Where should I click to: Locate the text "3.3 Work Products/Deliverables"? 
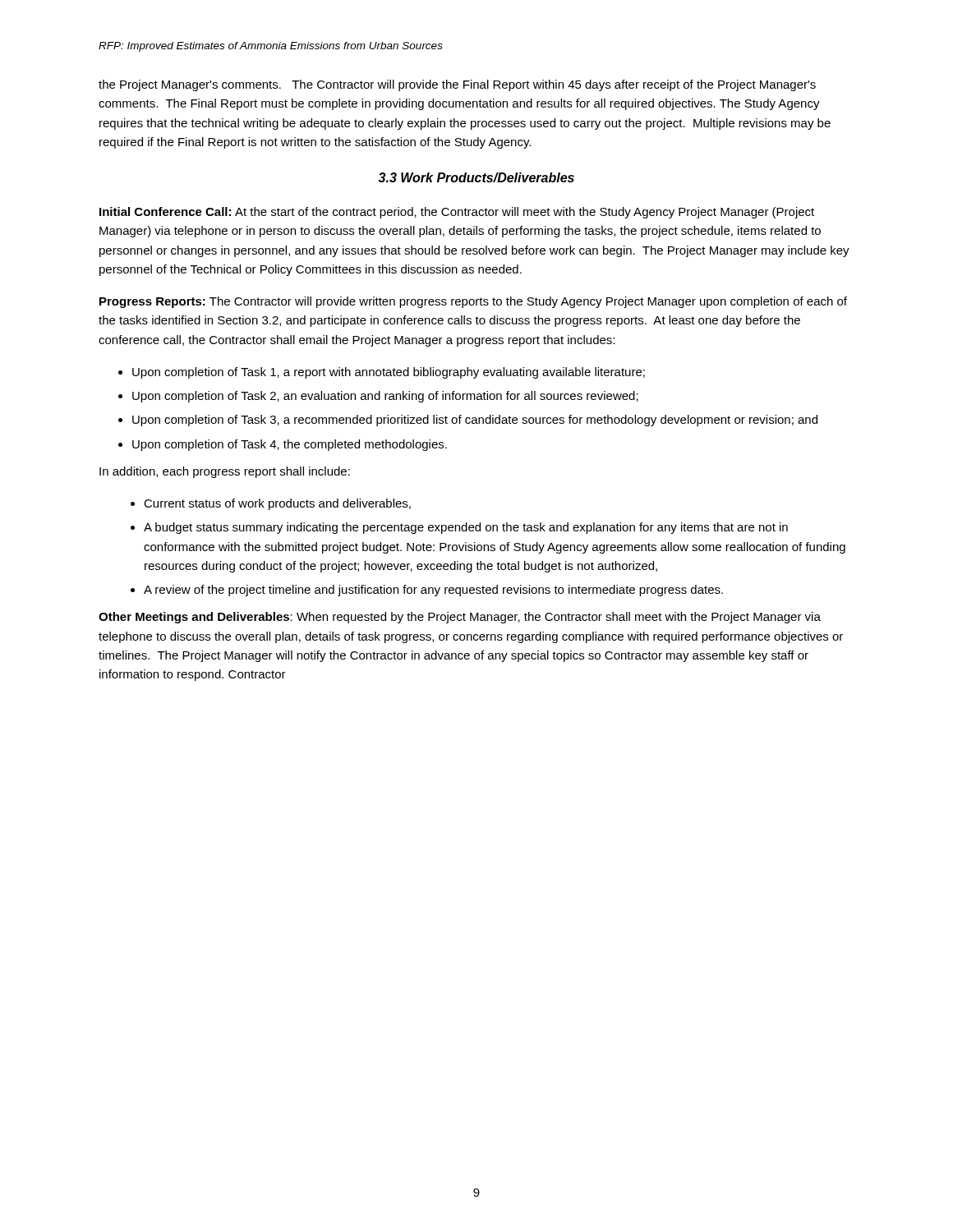tap(476, 178)
